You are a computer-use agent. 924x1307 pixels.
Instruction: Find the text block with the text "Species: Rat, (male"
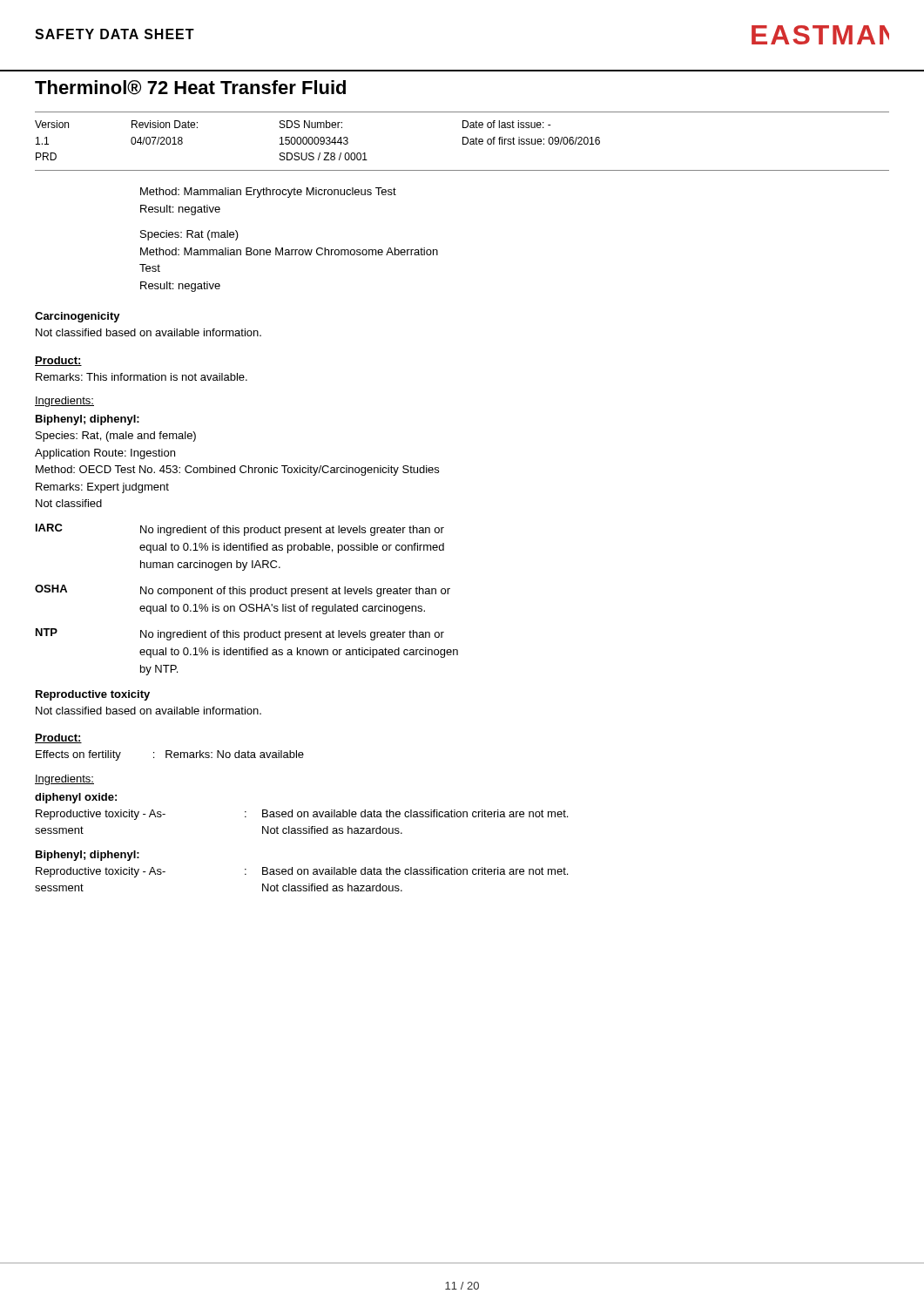coord(237,469)
